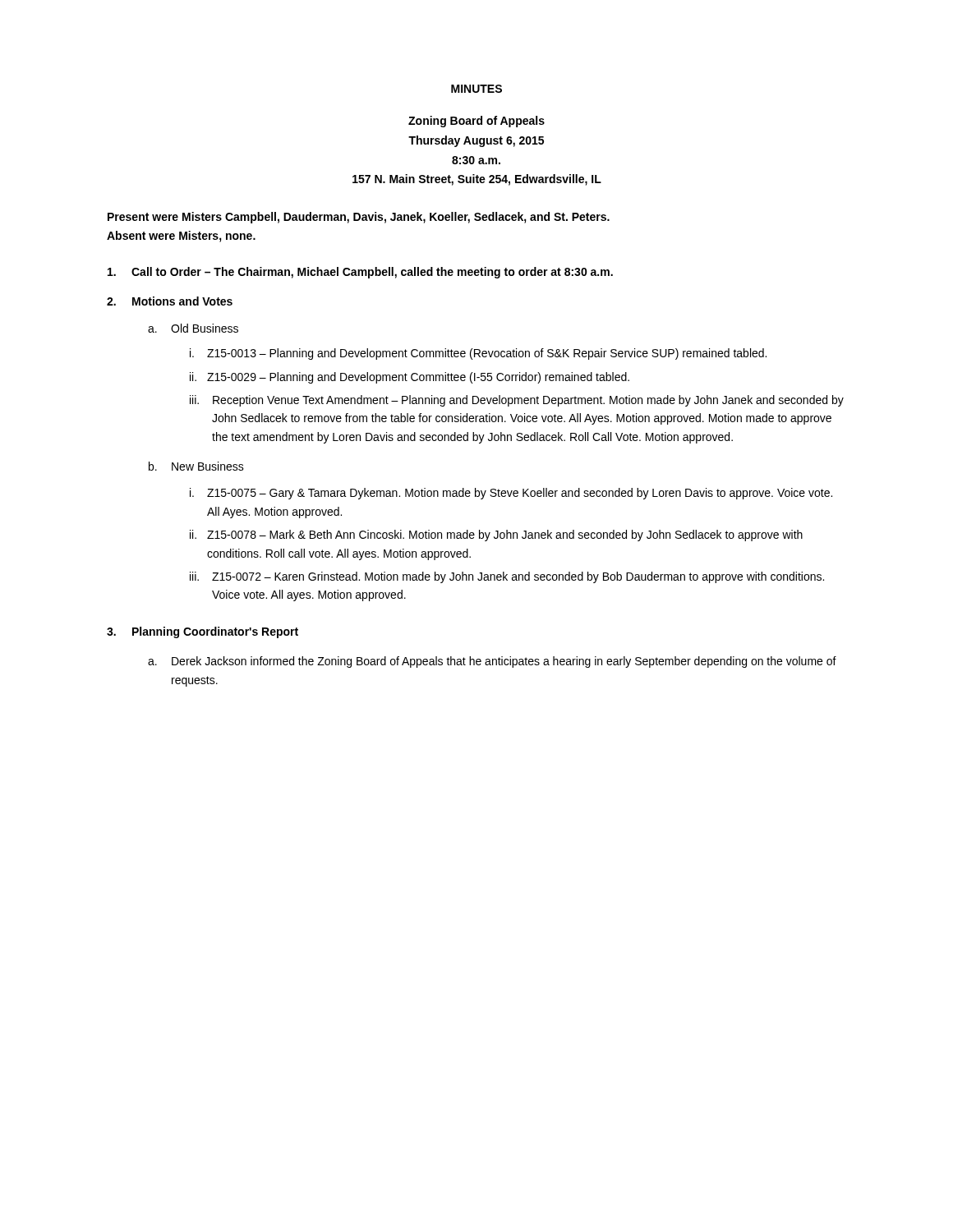953x1232 pixels.
Task: Select the title
Action: pos(476,89)
